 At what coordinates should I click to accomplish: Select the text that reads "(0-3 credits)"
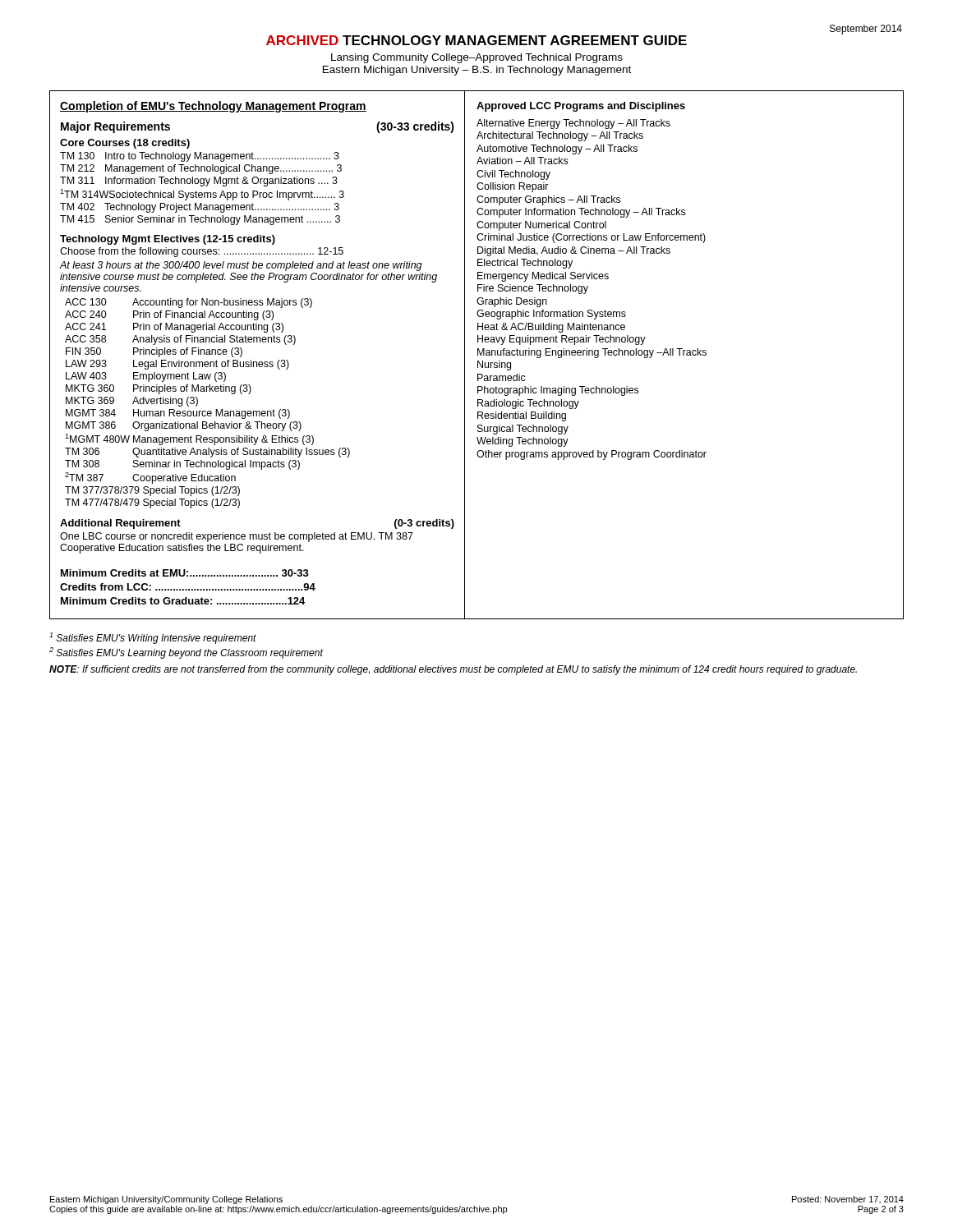(x=424, y=523)
